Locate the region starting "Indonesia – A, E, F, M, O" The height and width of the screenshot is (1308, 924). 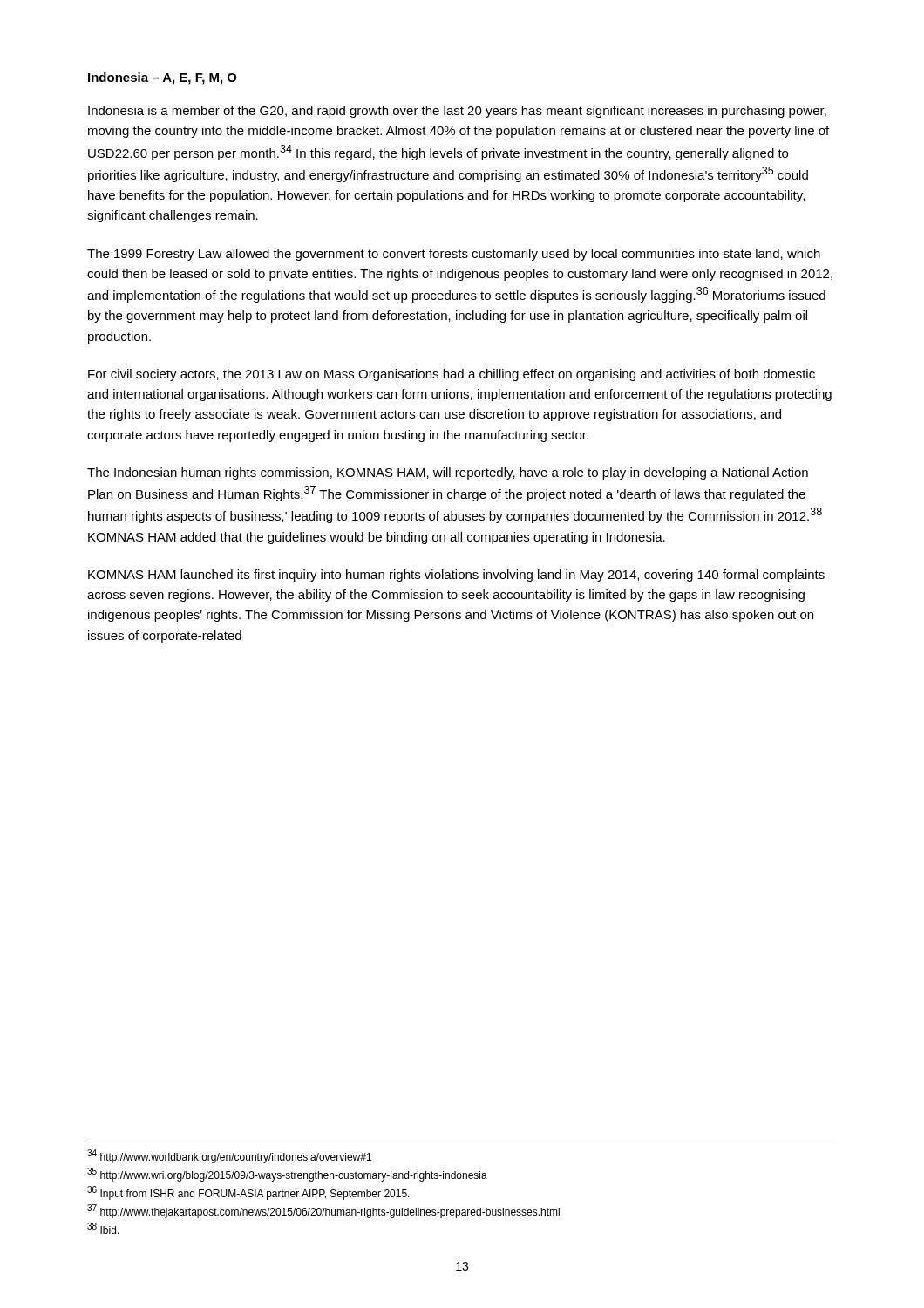[162, 77]
